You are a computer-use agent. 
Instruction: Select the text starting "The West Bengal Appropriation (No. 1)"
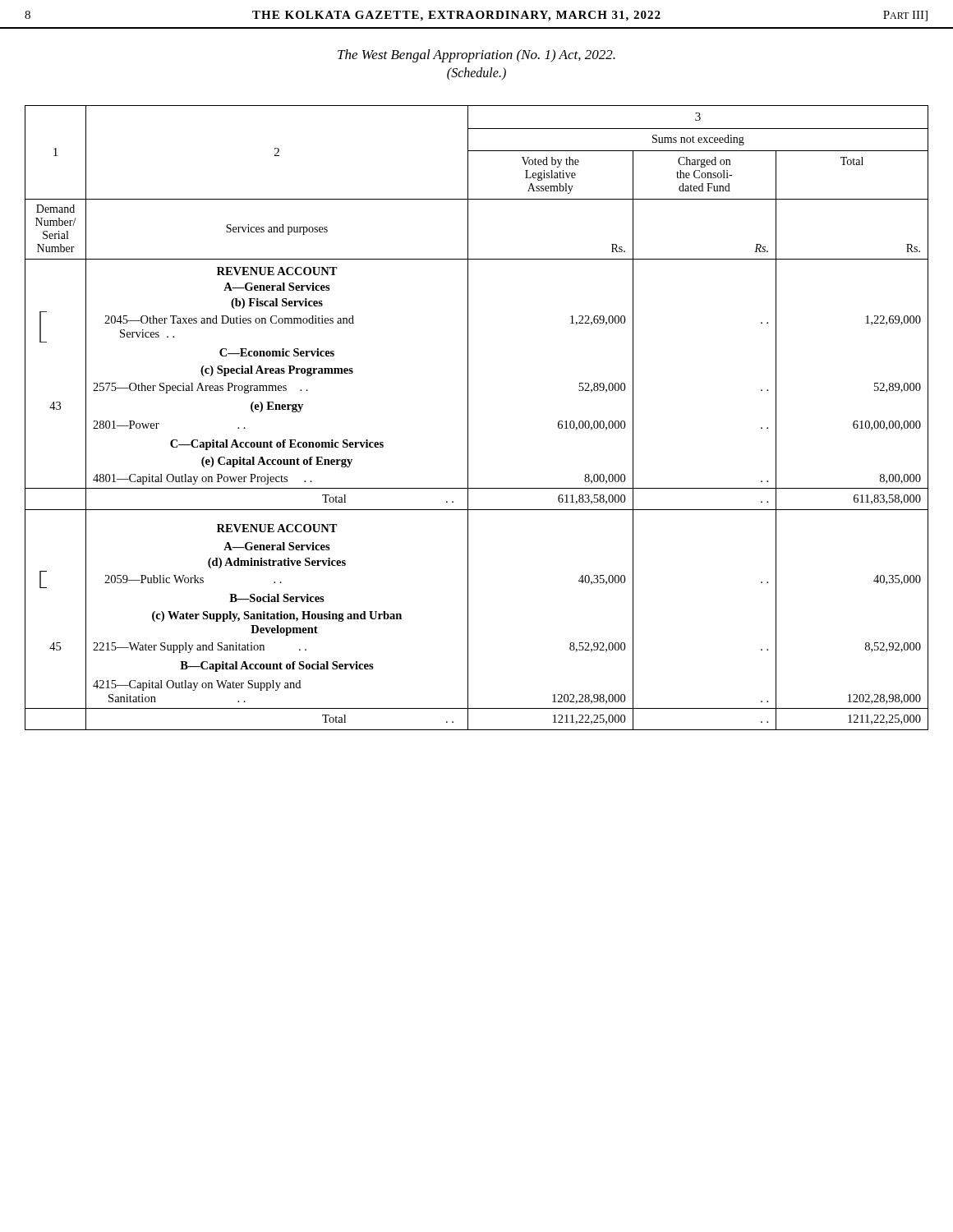(x=476, y=64)
